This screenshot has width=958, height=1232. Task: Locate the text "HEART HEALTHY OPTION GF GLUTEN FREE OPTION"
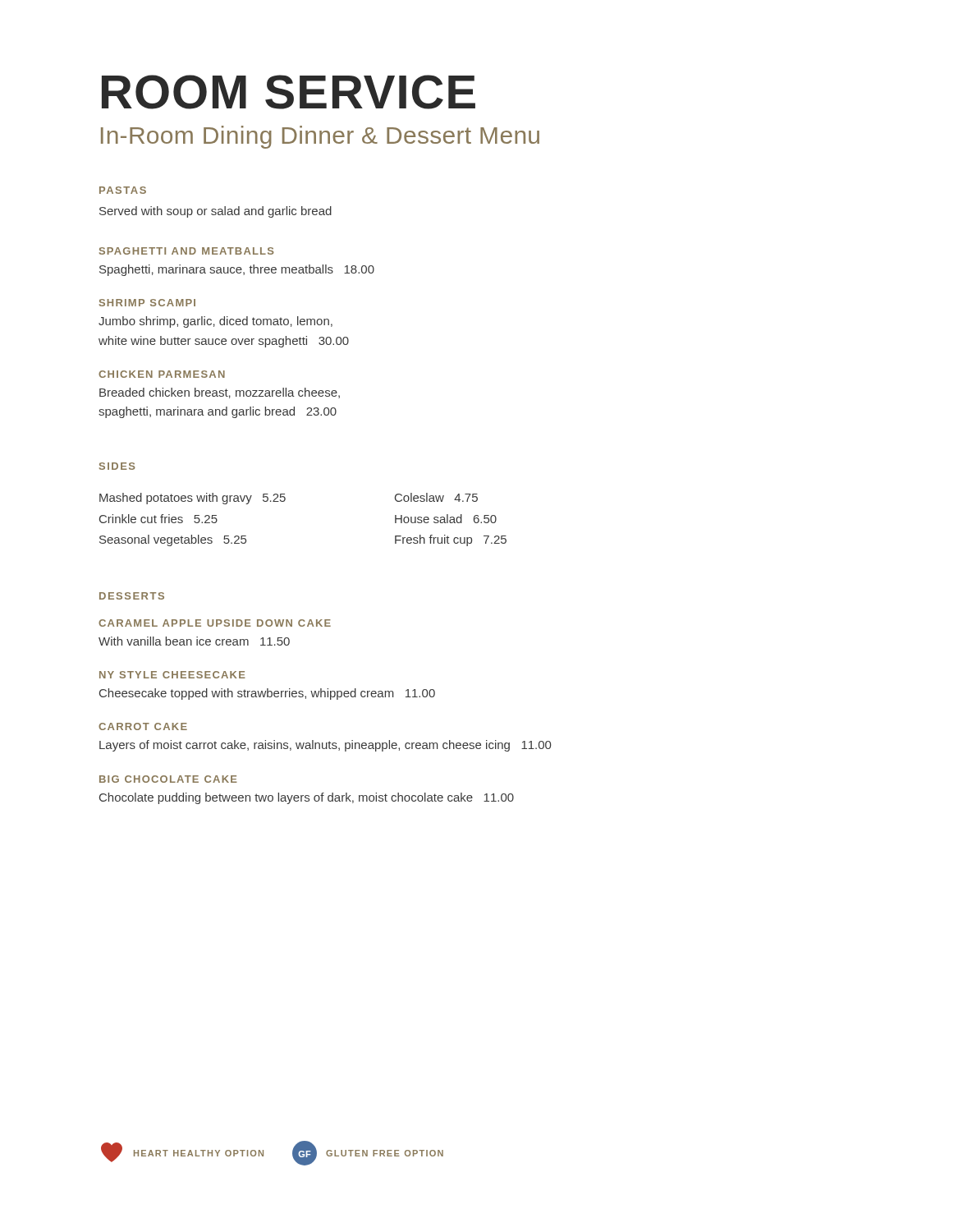[x=272, y=1153]
